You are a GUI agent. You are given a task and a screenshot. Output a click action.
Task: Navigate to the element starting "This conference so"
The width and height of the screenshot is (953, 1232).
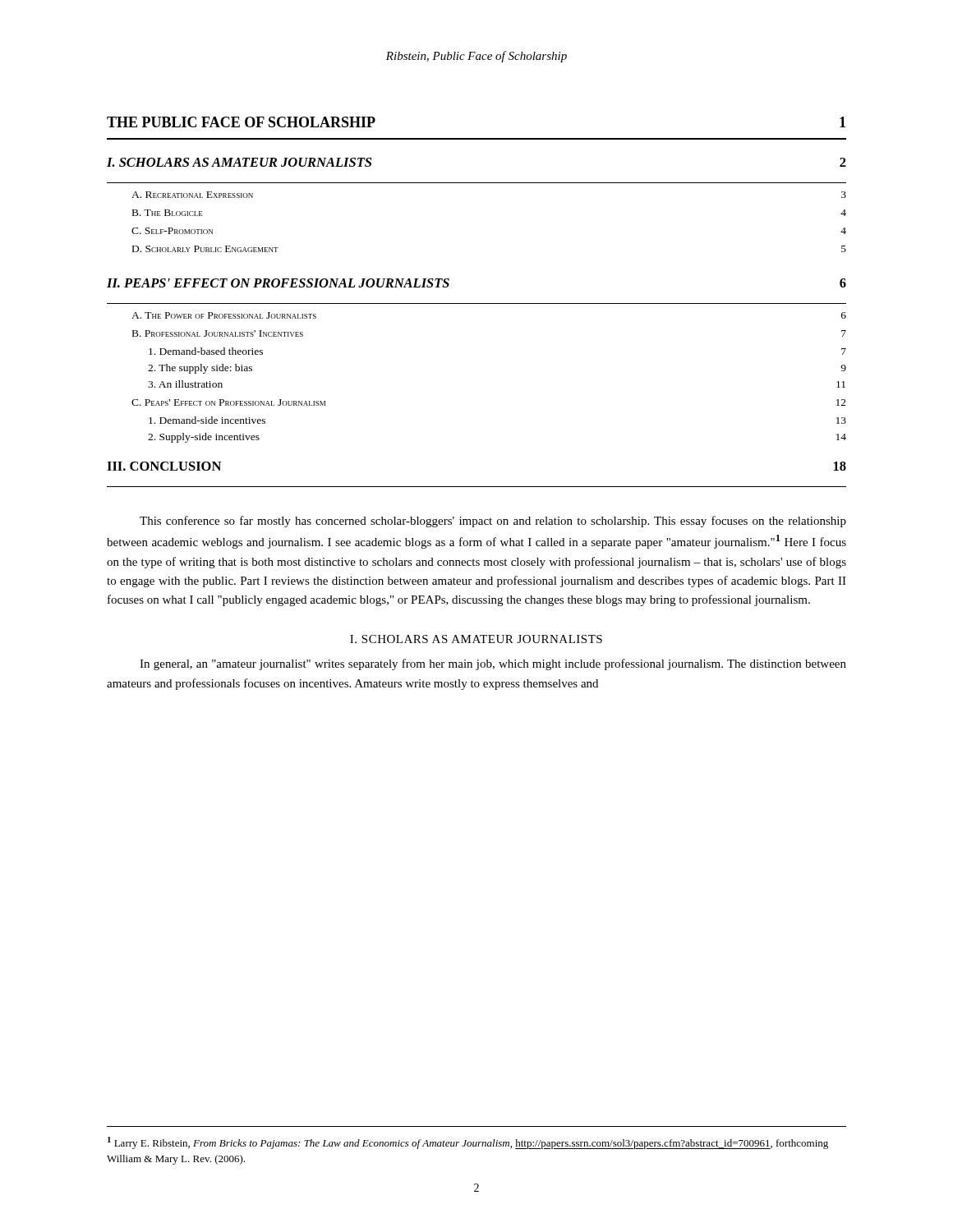(476, 560)
